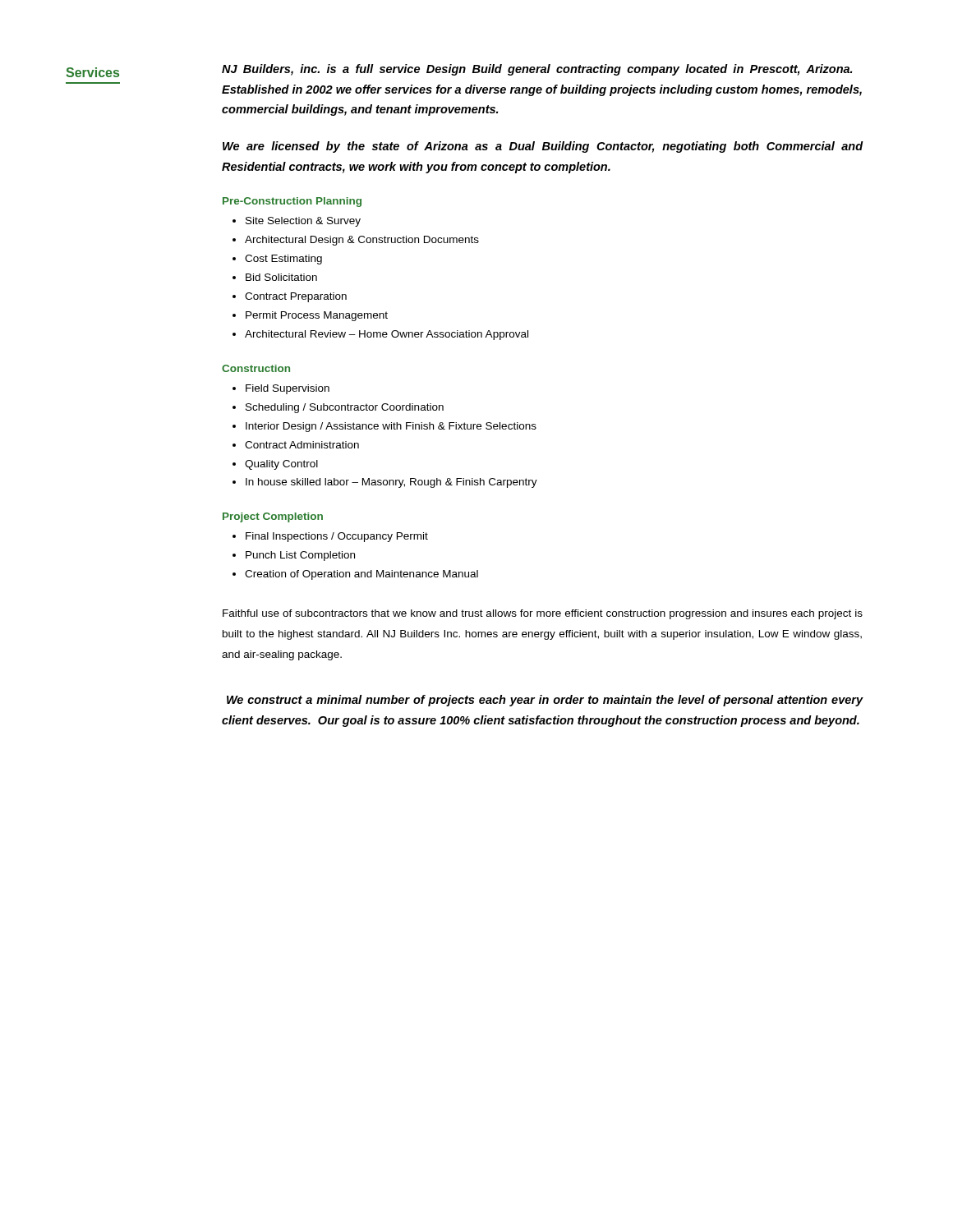Locate the block starting "Permit Process Management"

point(316,315)
